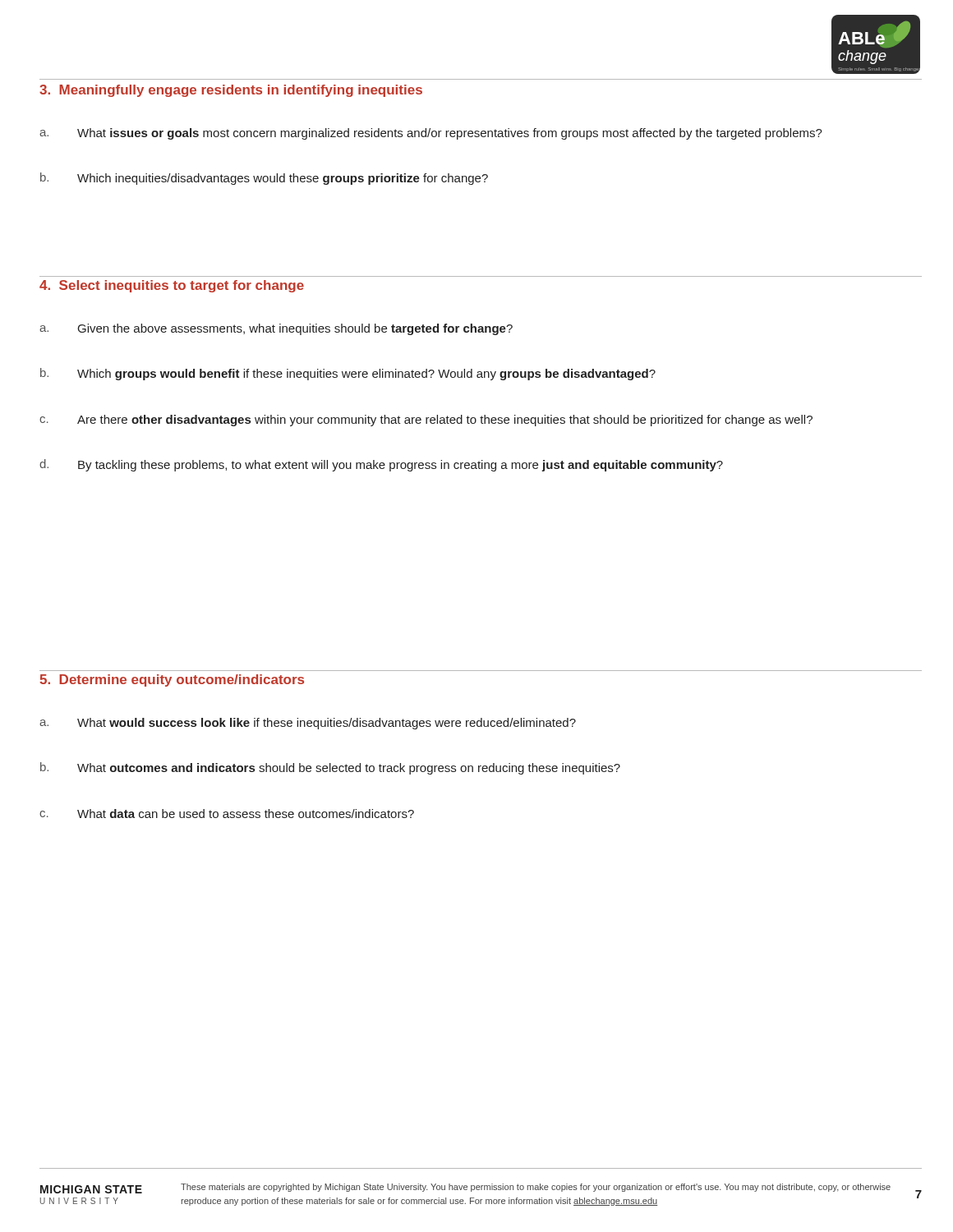Point to the block beginning "d. By tackling these"
The height and width of the screenshot is (1232, 953).
click(x=381, y=464)
